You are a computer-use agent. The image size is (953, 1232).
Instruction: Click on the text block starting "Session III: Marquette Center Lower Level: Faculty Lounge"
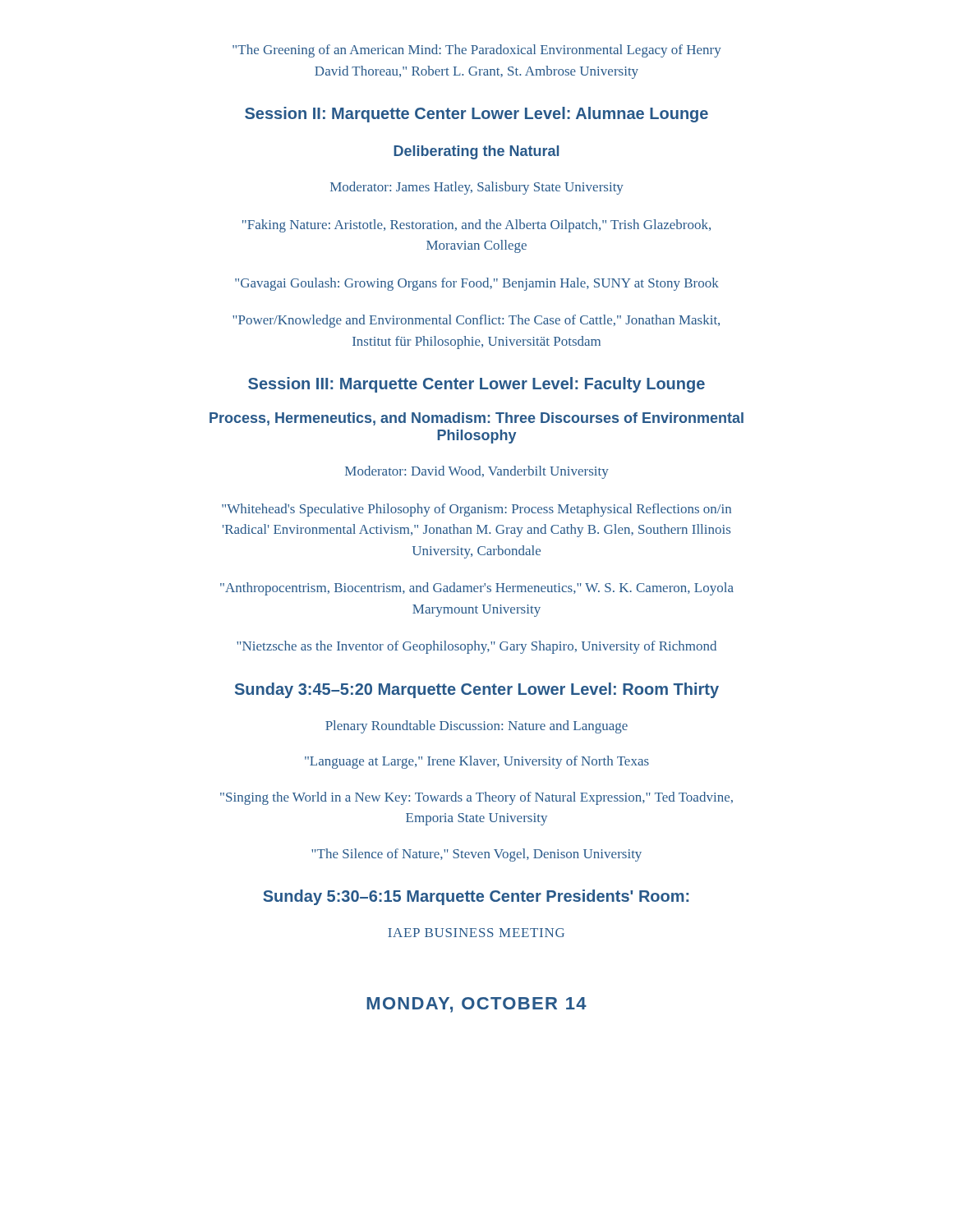[476, 384]
